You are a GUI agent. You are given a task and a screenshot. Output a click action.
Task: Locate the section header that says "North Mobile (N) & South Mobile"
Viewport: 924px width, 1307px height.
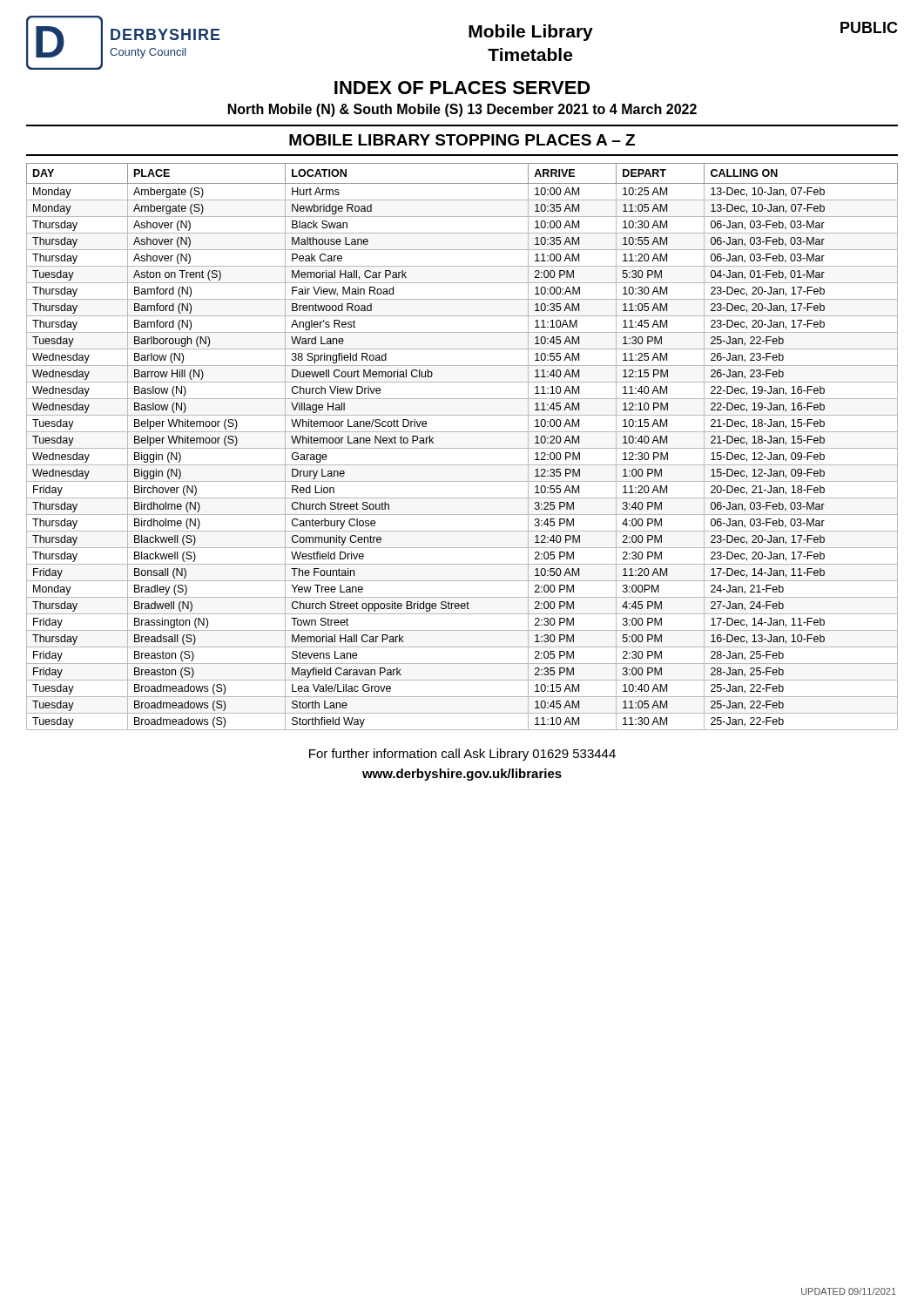pyautogui.click(x=462, y=109)
